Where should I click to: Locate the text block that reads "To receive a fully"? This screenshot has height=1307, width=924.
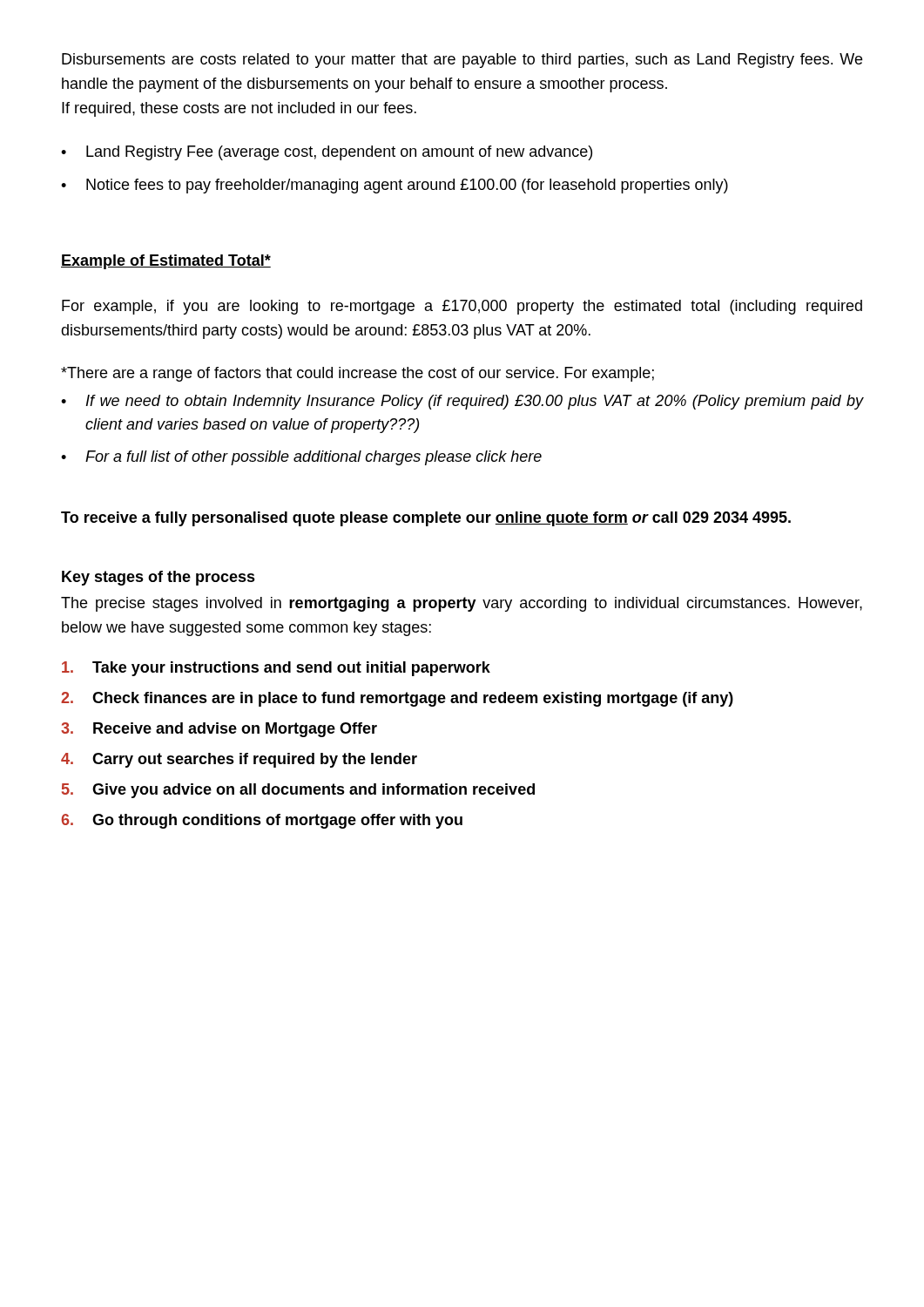tap(426, 518)
